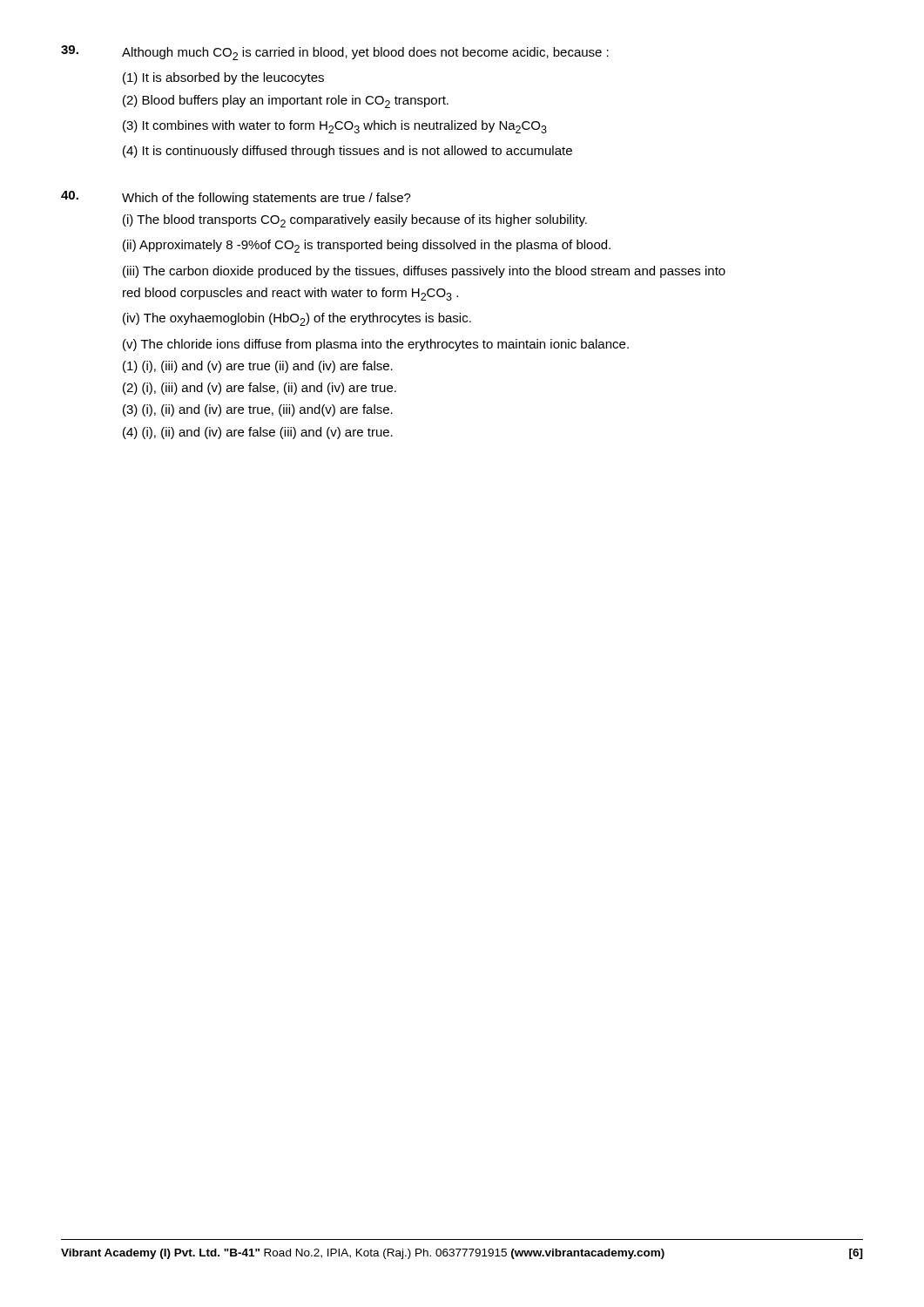Where is the passage that starts "39. Although much CO2 is"?

(x=335, y=53)
